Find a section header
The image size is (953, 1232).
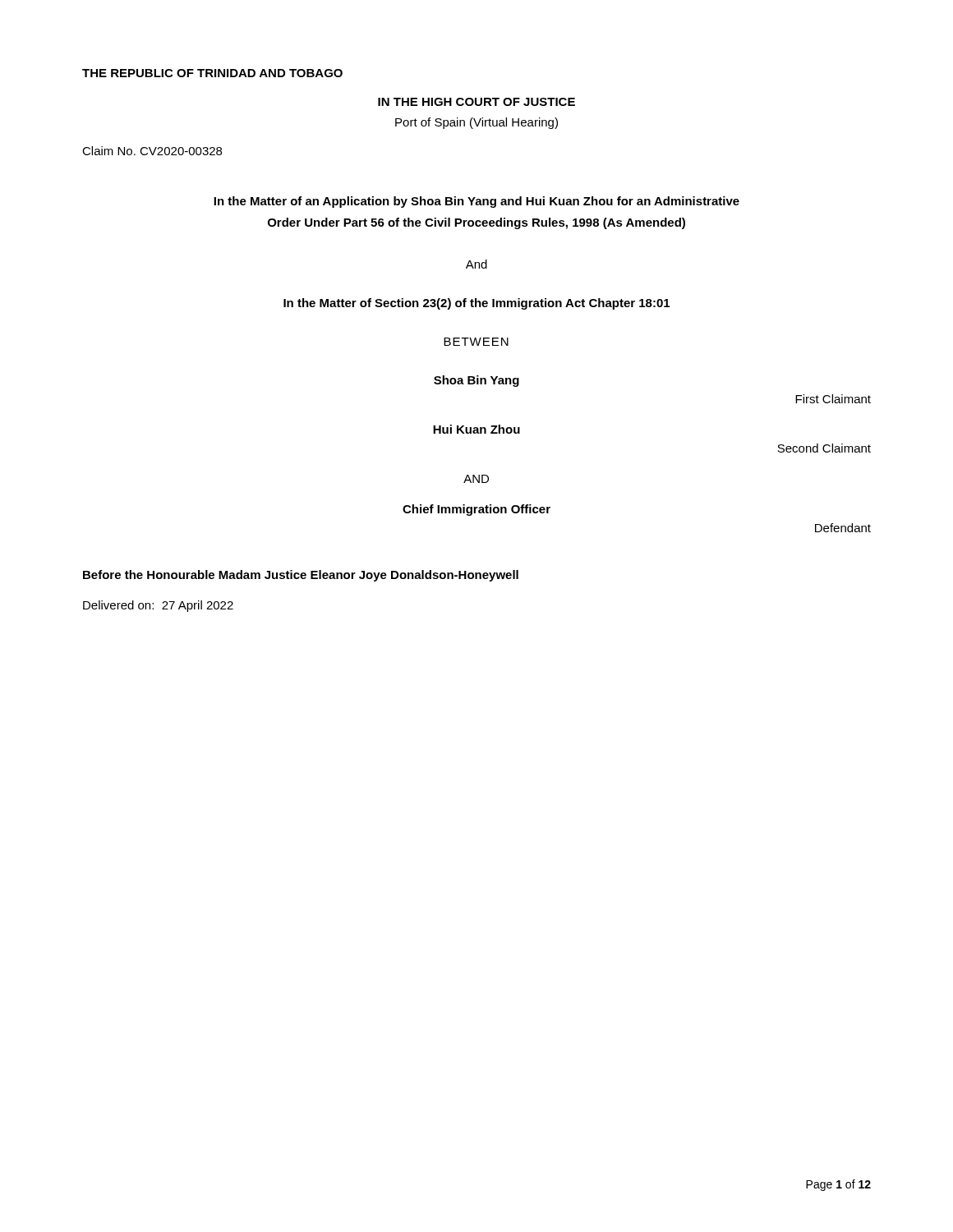(476, 101)
